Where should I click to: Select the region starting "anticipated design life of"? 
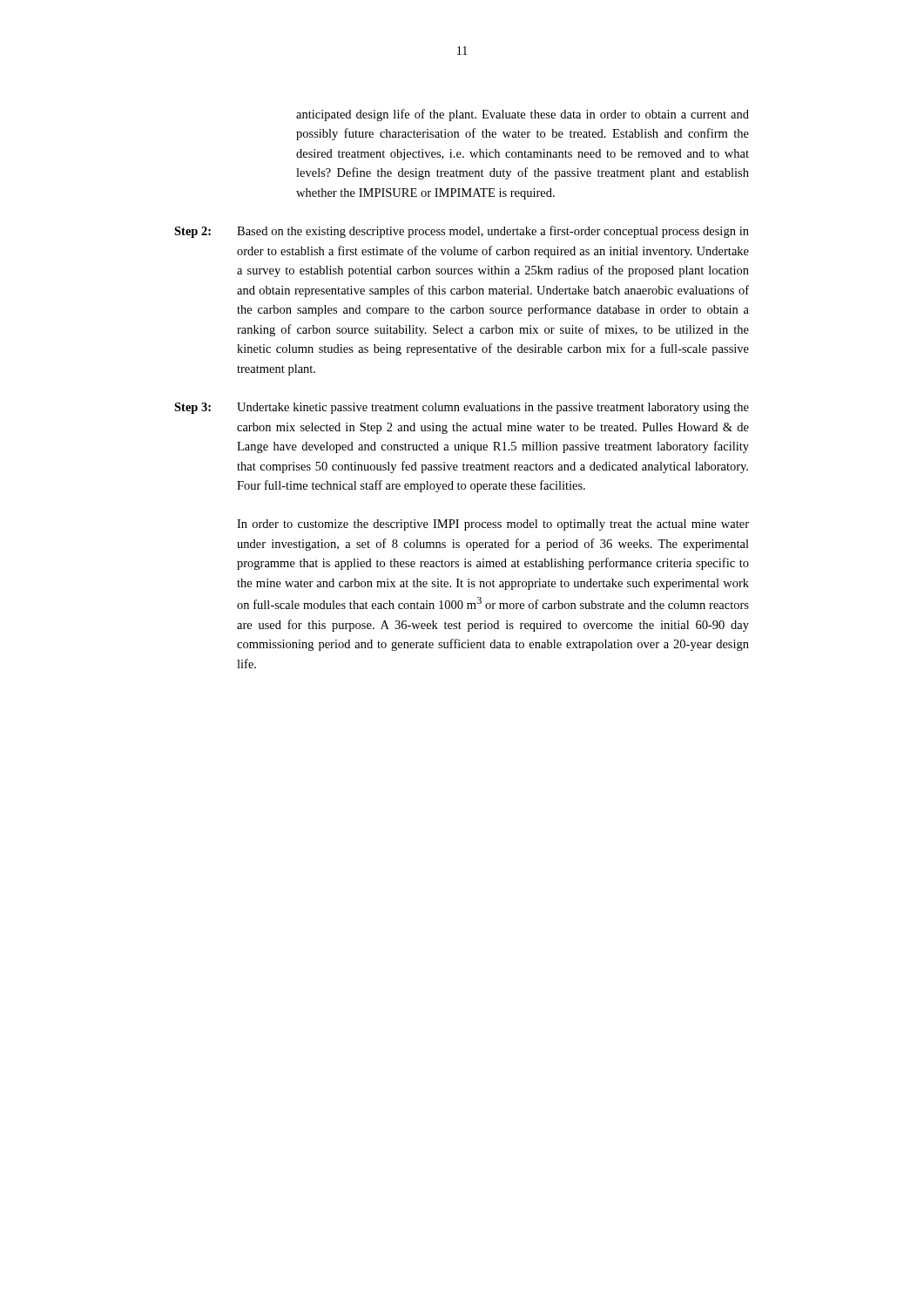pos(523,153)
